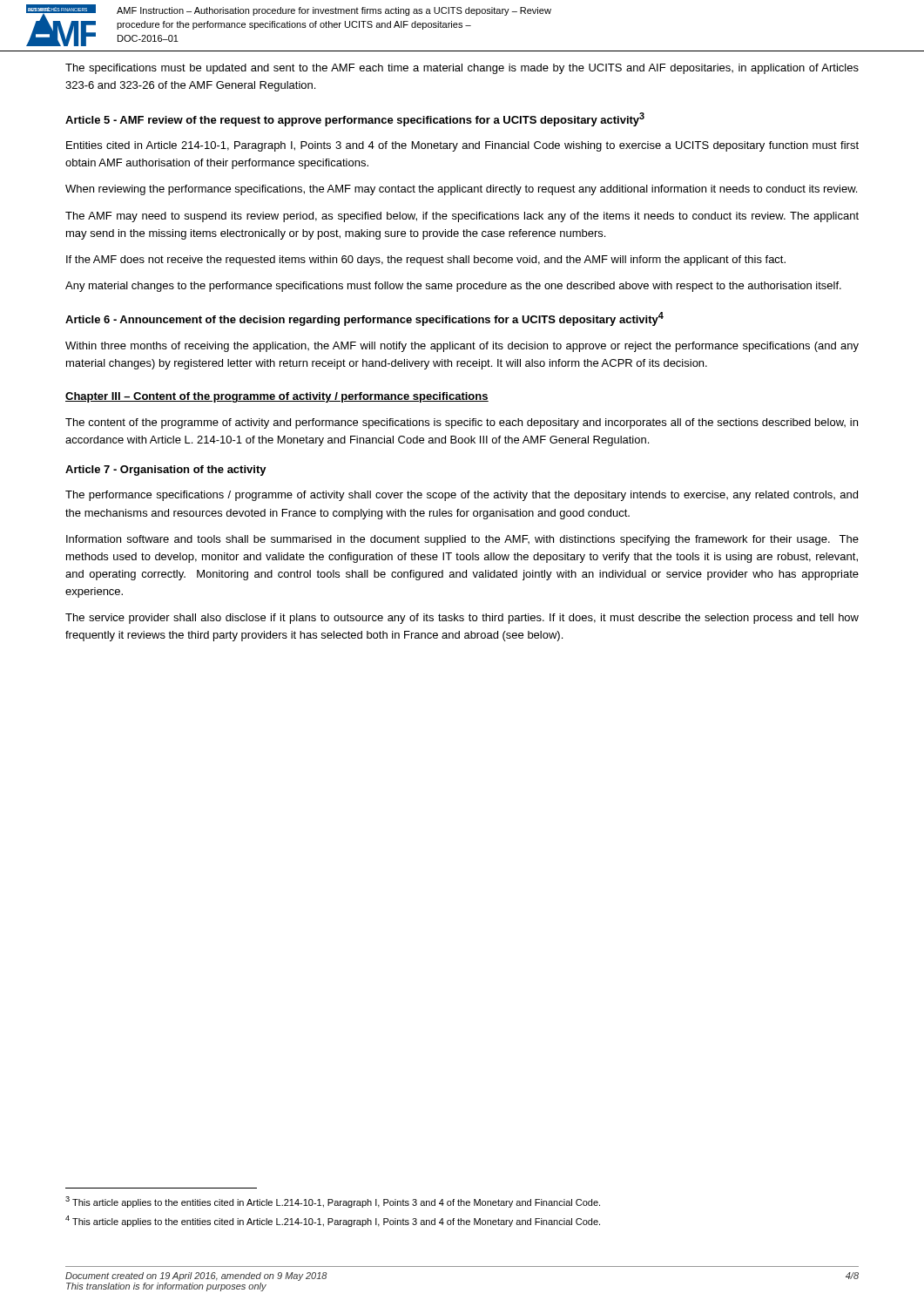Locate the text block with the text "The performance specifications"
Viewport: 924px width, 1307px height.
tap(462, 504)
